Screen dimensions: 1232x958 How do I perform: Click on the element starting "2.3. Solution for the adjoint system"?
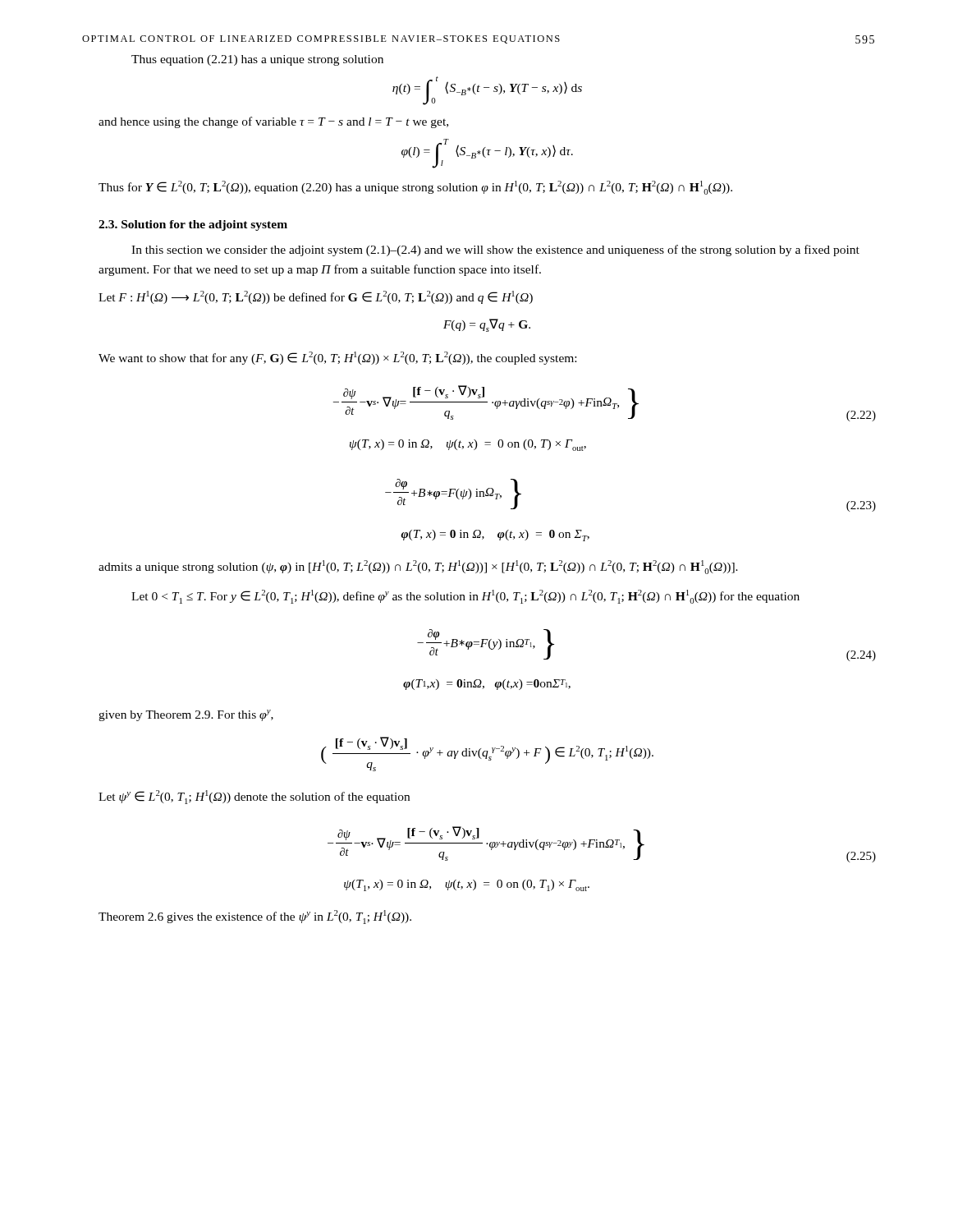193,224
